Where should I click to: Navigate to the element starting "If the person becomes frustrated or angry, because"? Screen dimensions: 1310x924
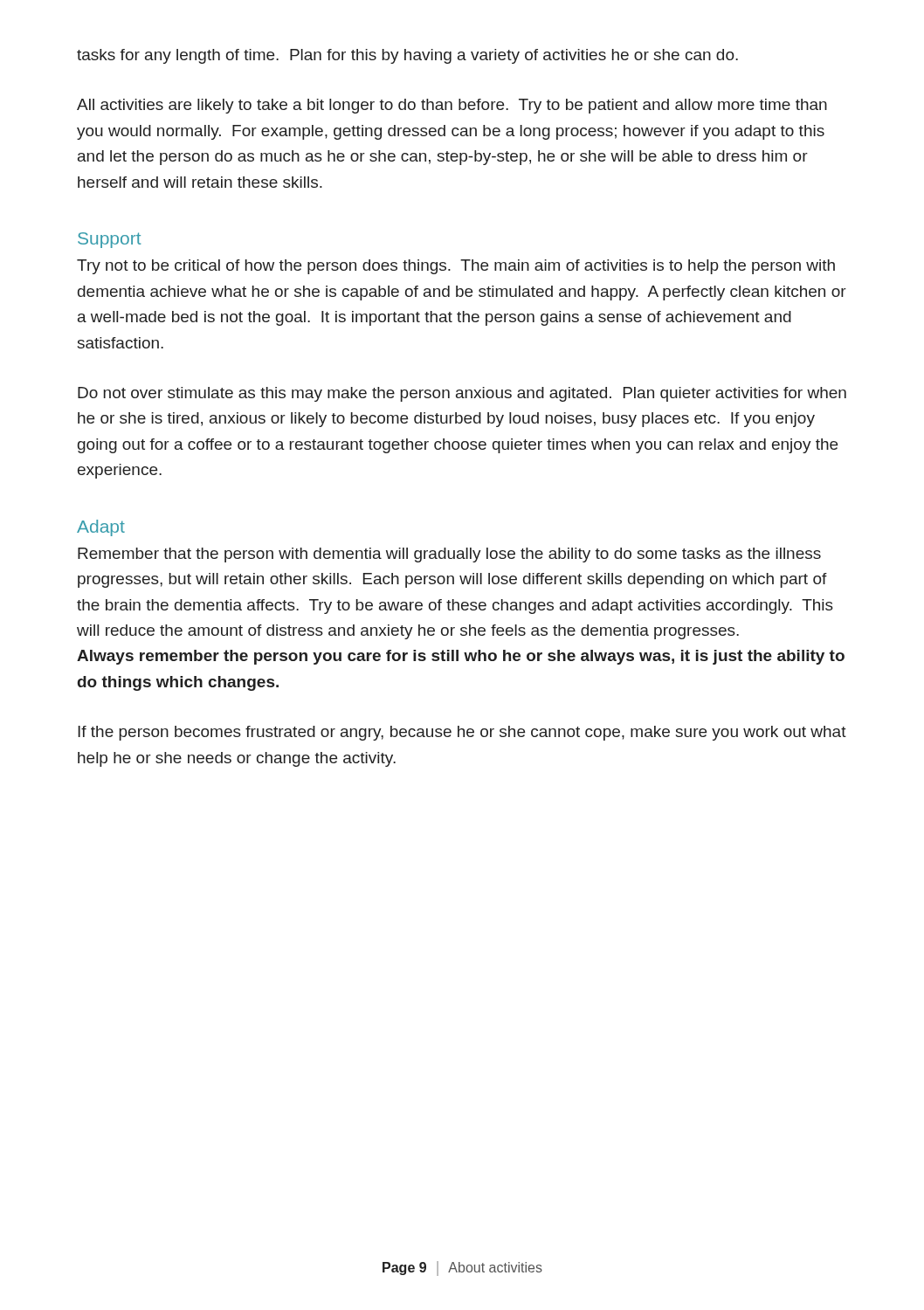click(x=461, y=745)
